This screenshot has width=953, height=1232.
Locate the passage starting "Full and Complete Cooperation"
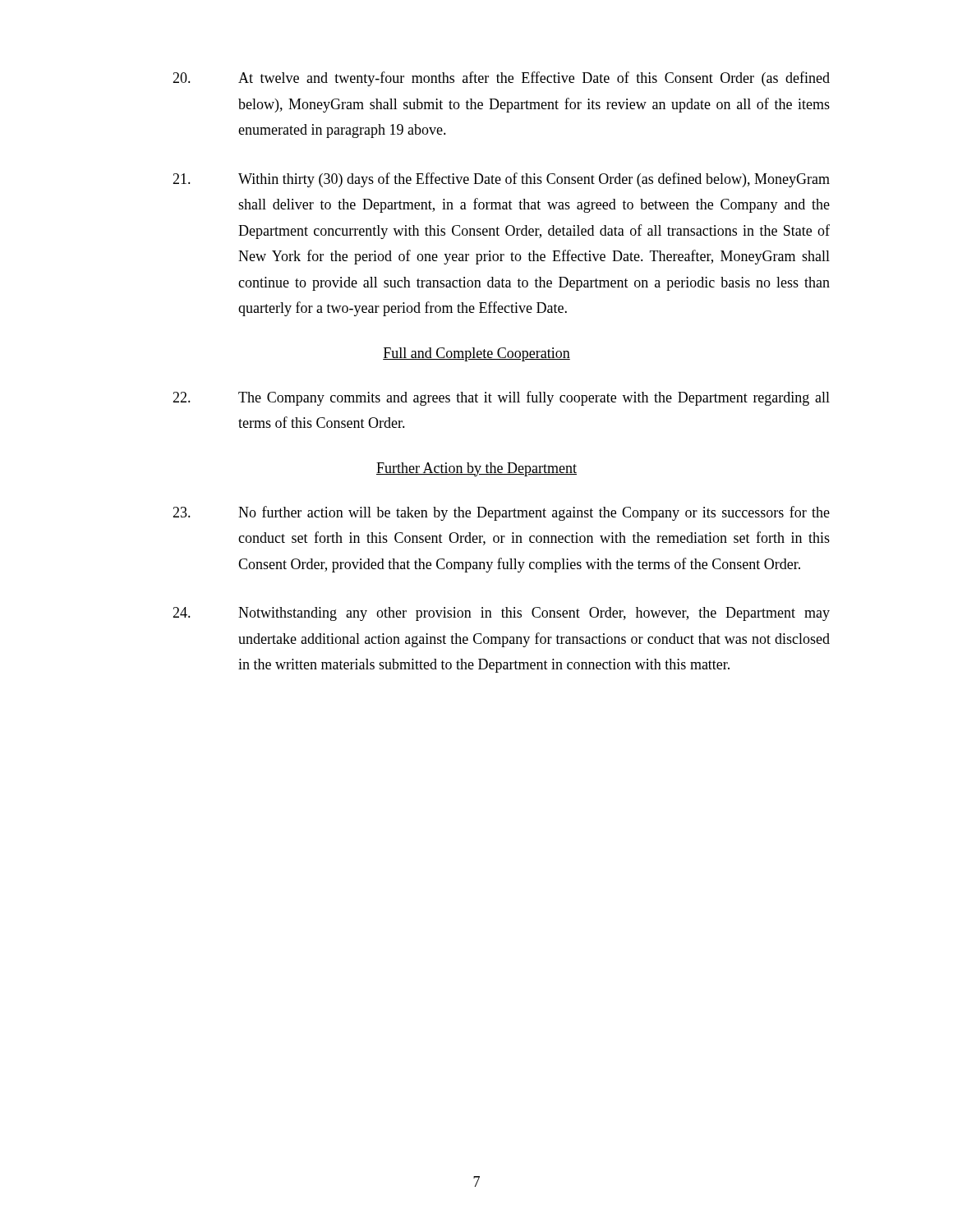click(x=476, y=353)
